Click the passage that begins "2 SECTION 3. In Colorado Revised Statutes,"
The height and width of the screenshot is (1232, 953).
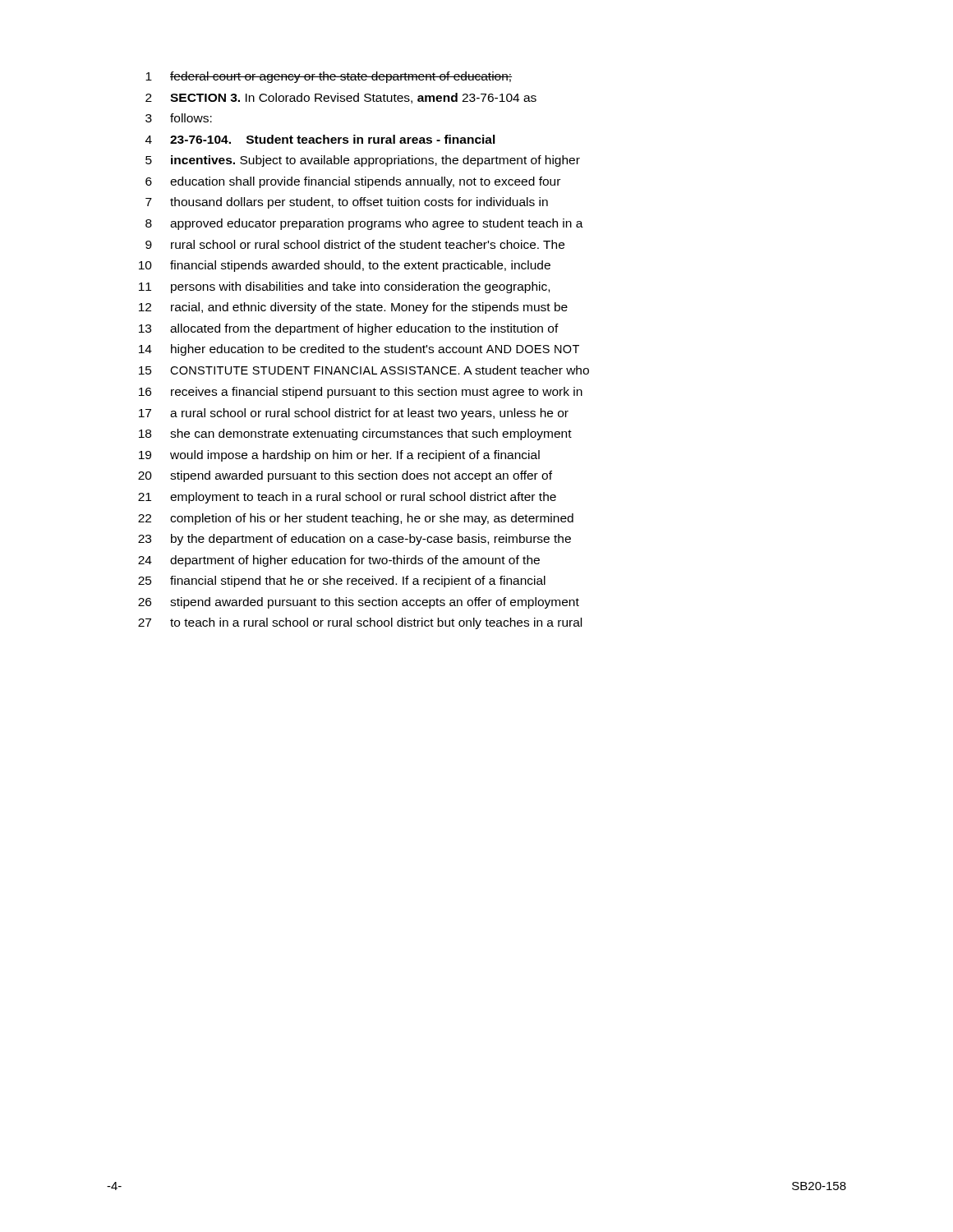coord(476,97)
